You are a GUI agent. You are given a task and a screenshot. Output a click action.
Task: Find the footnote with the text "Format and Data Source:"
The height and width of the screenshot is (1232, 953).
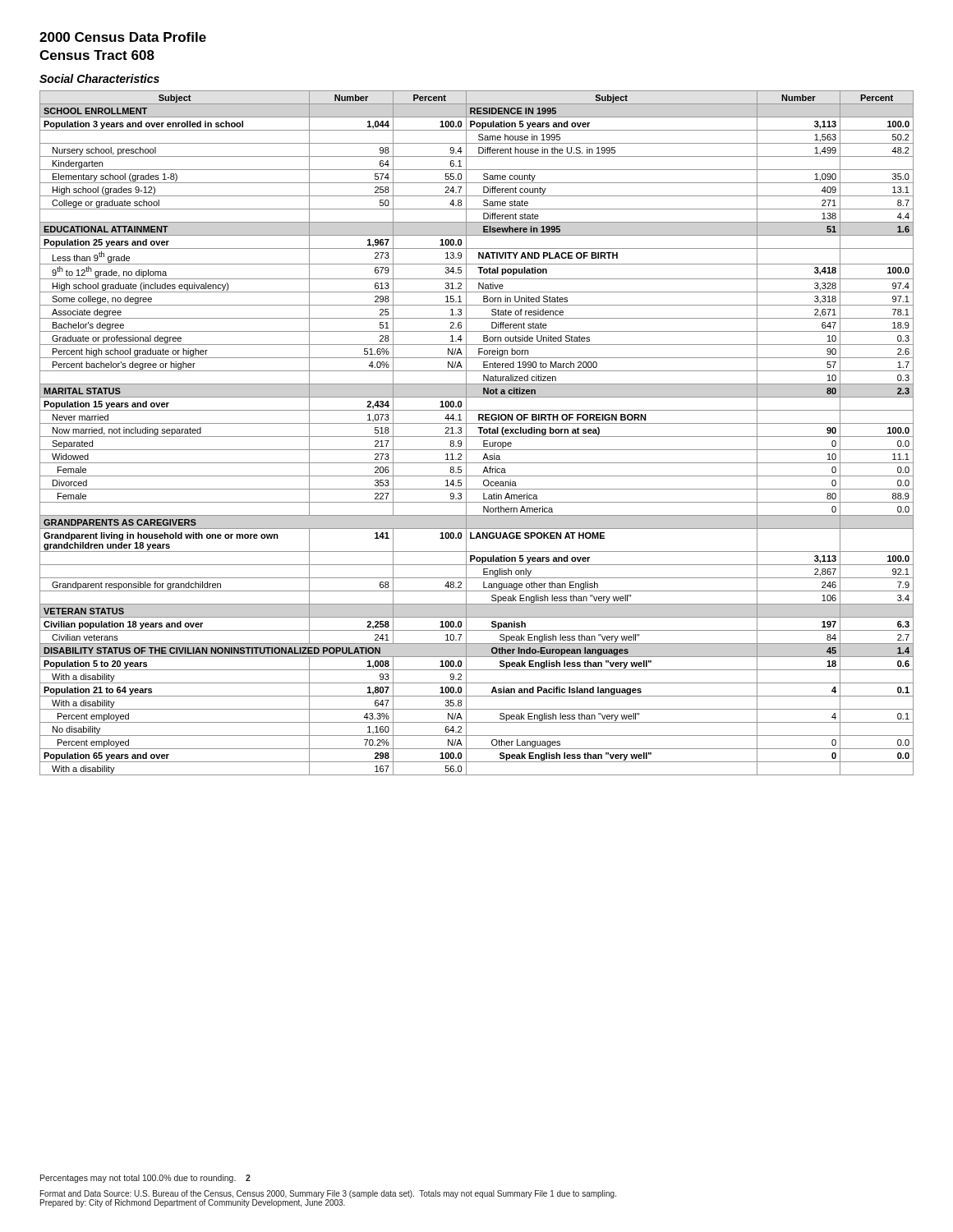(x=328, y=1198)
